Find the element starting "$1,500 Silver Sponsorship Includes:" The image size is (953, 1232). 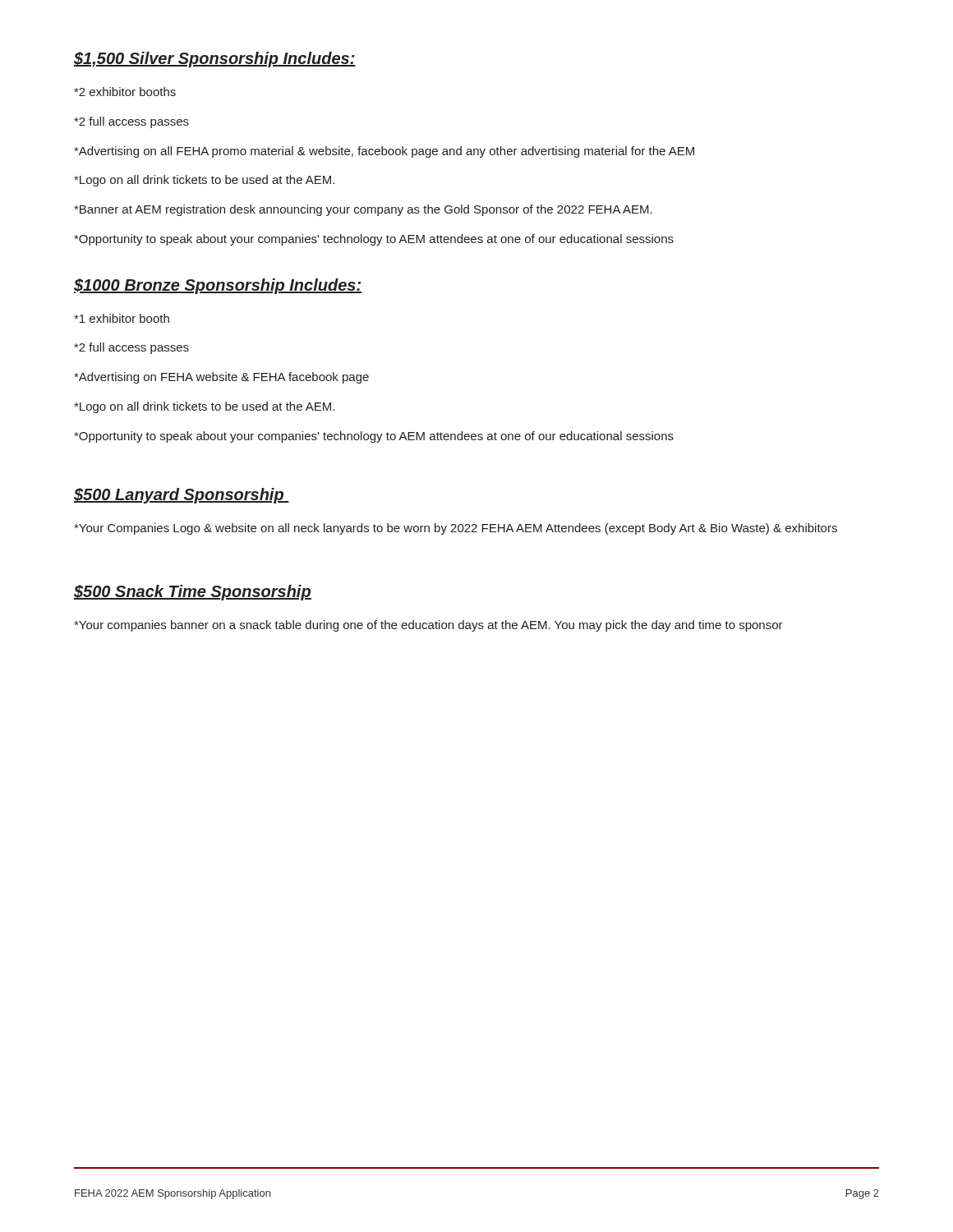coord(215,58)
